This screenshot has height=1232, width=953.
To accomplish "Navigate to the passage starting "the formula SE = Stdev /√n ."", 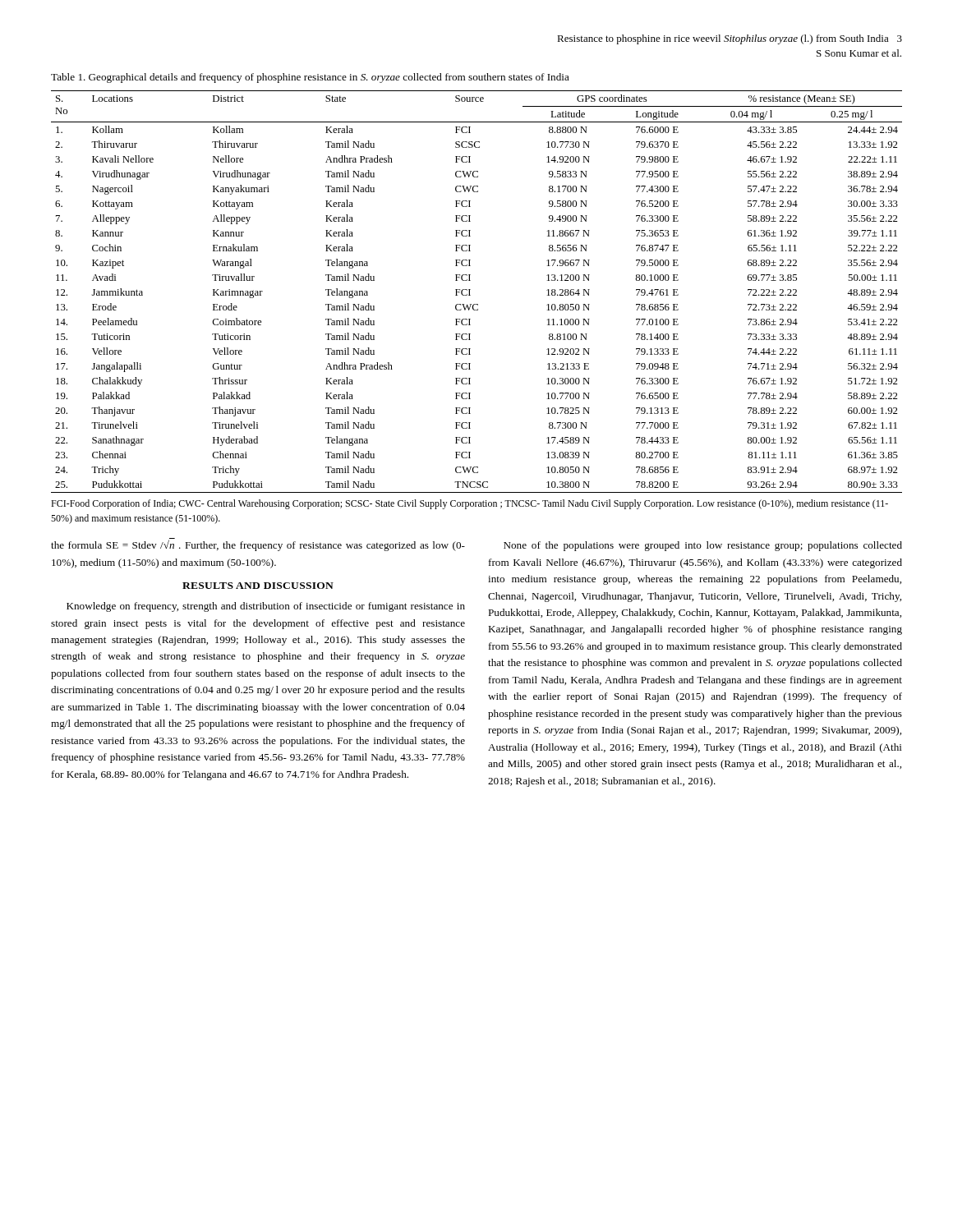I will (258, 553).
